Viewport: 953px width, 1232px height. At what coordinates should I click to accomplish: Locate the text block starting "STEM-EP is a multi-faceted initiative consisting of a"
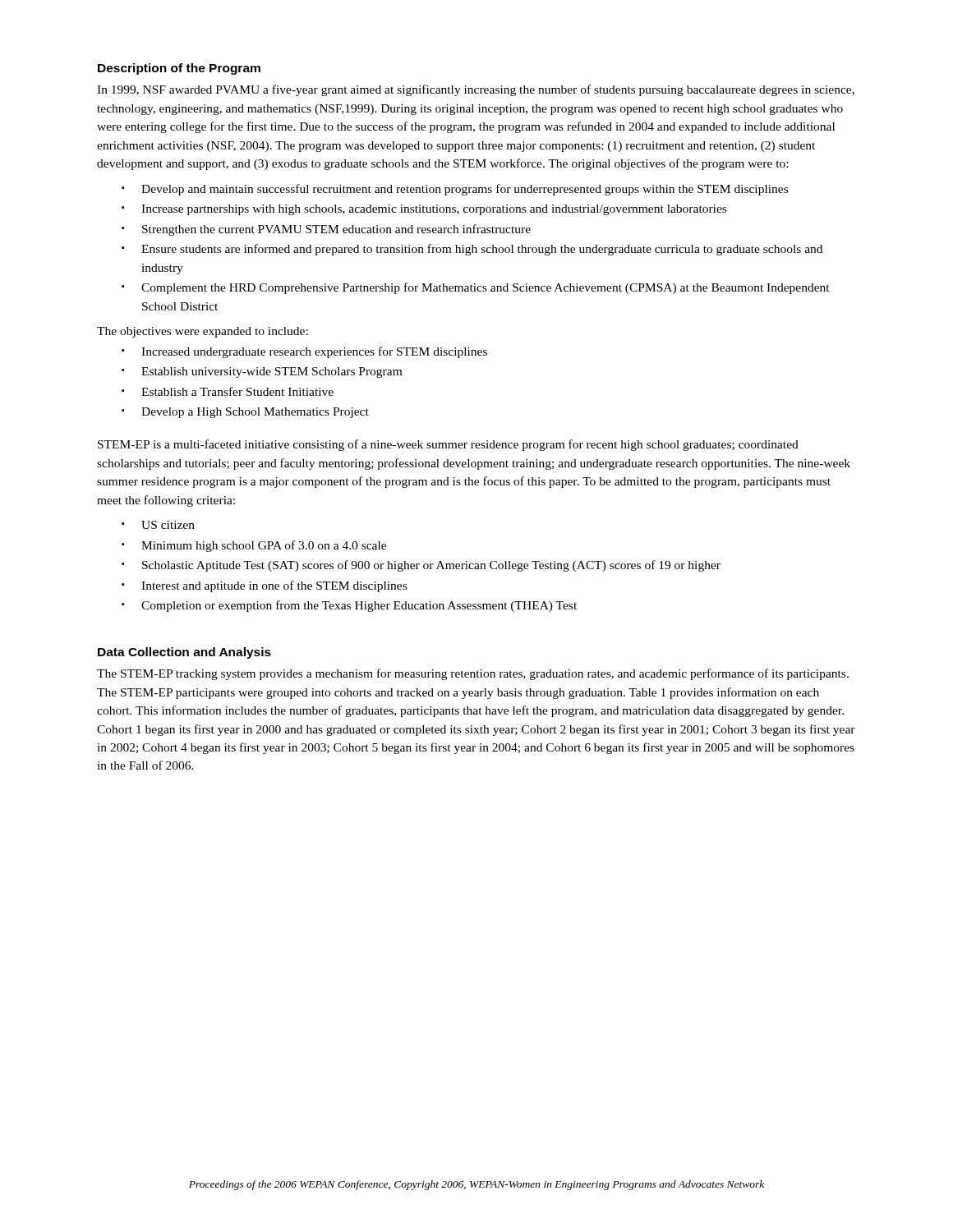pos(476,473)
